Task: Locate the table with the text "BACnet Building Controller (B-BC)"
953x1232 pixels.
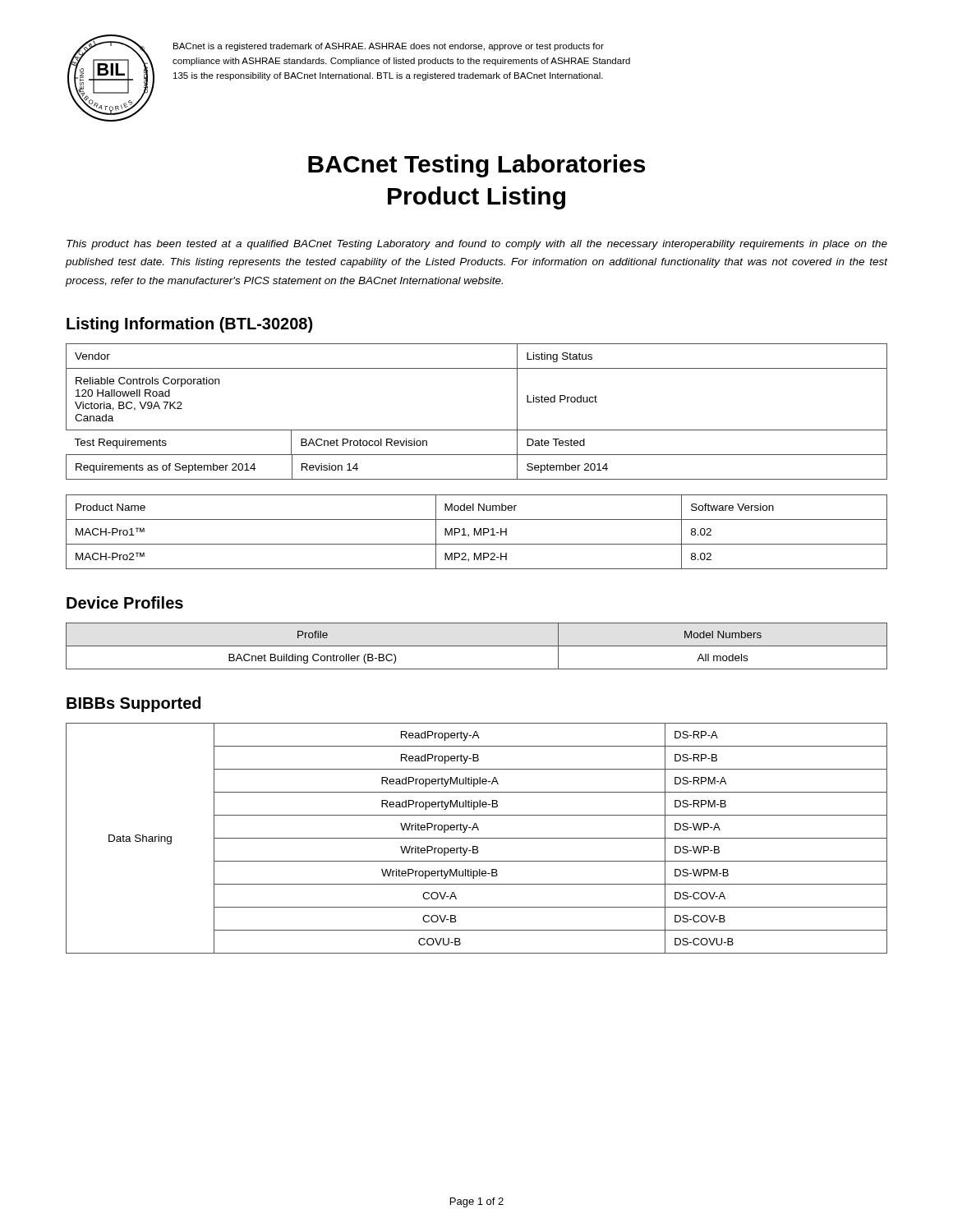Action: [x=476, y=646]
